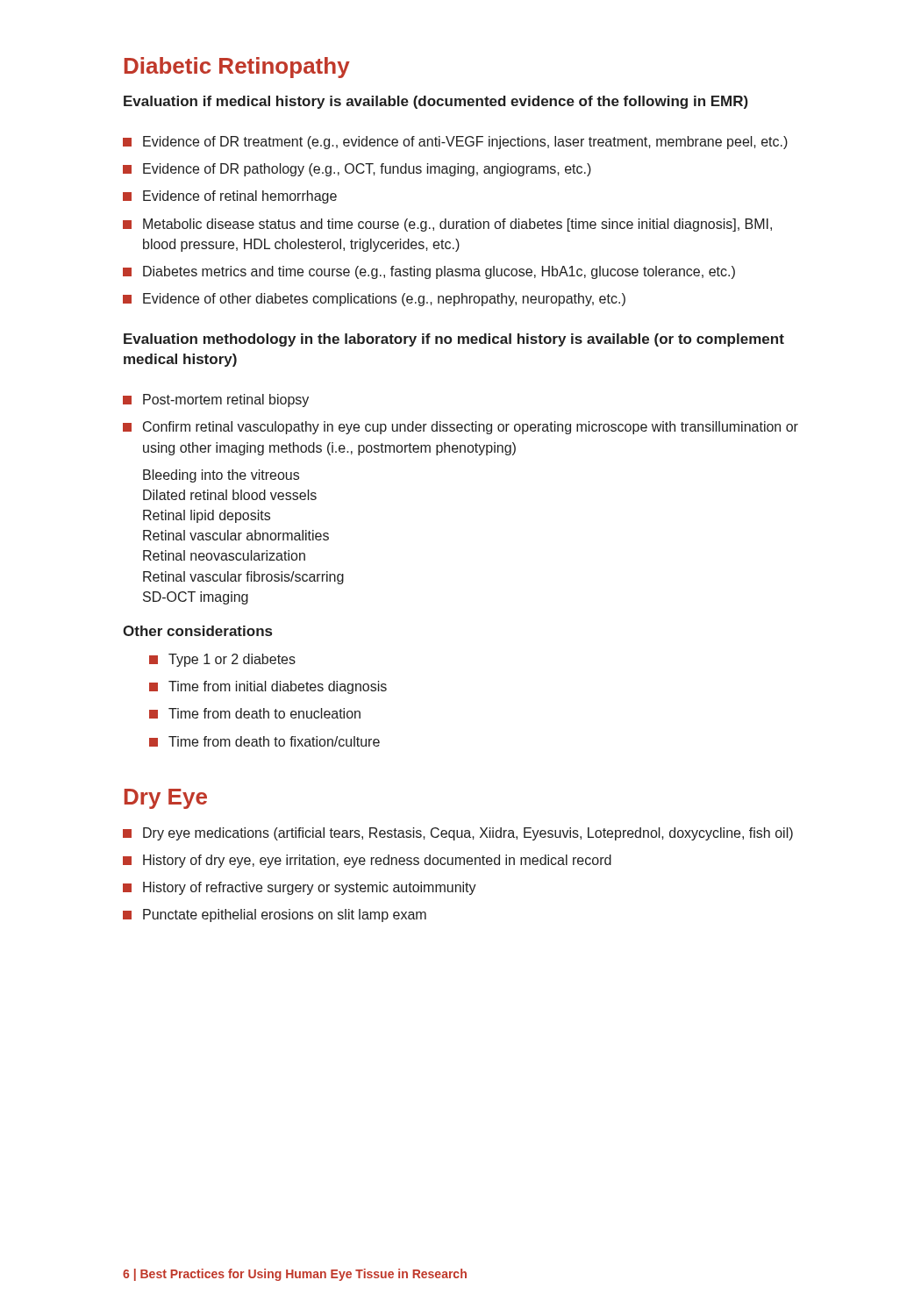Select the block starting "Post-mortem retinal biopsy"
This screenshot has width=921, height=1316.
click(x=216, y=401)
